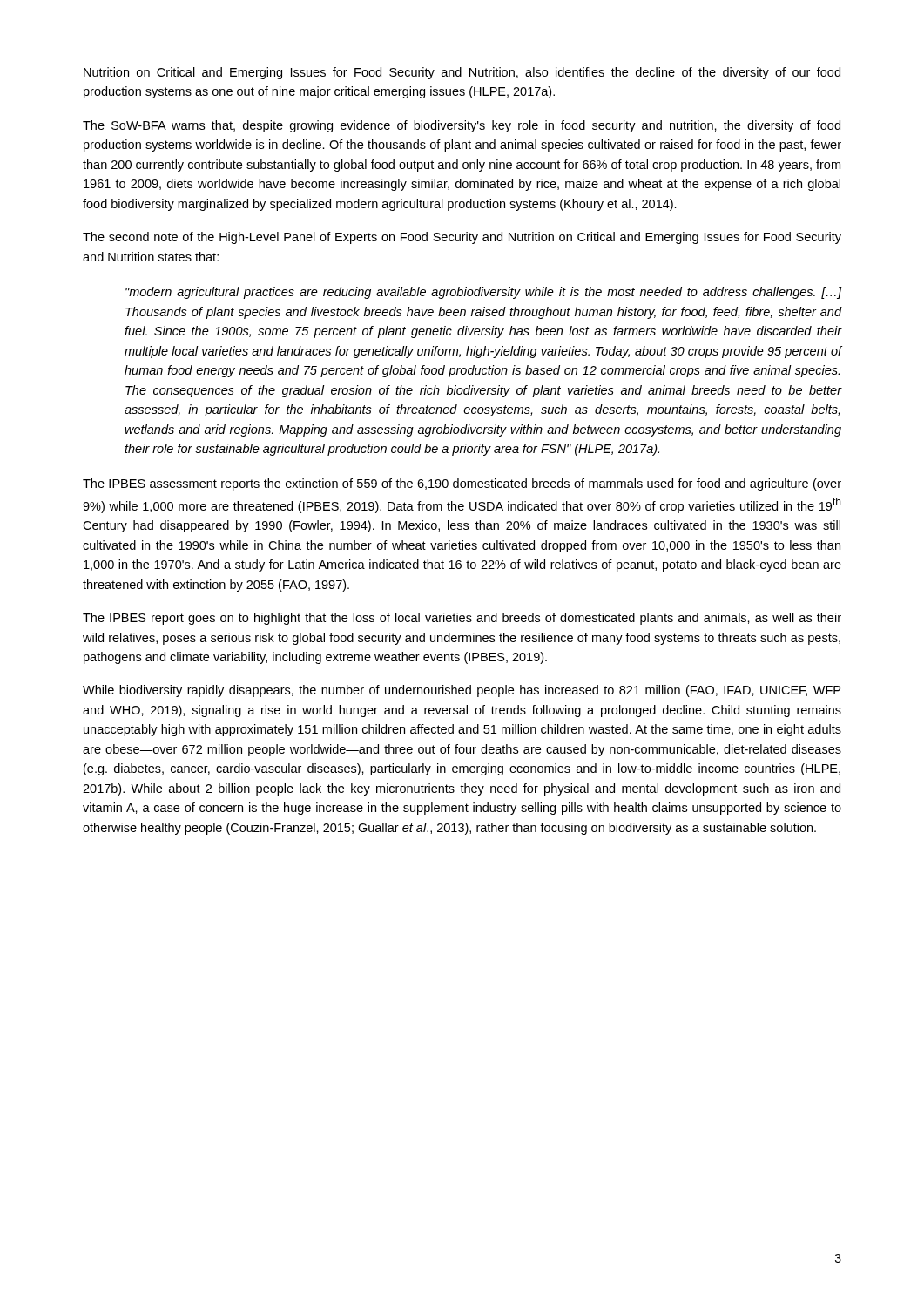Find the text block that reads "The IPBES report goes on to highlight"
The width and height of the screenshot is (924, 1307).
click(462, 637)
